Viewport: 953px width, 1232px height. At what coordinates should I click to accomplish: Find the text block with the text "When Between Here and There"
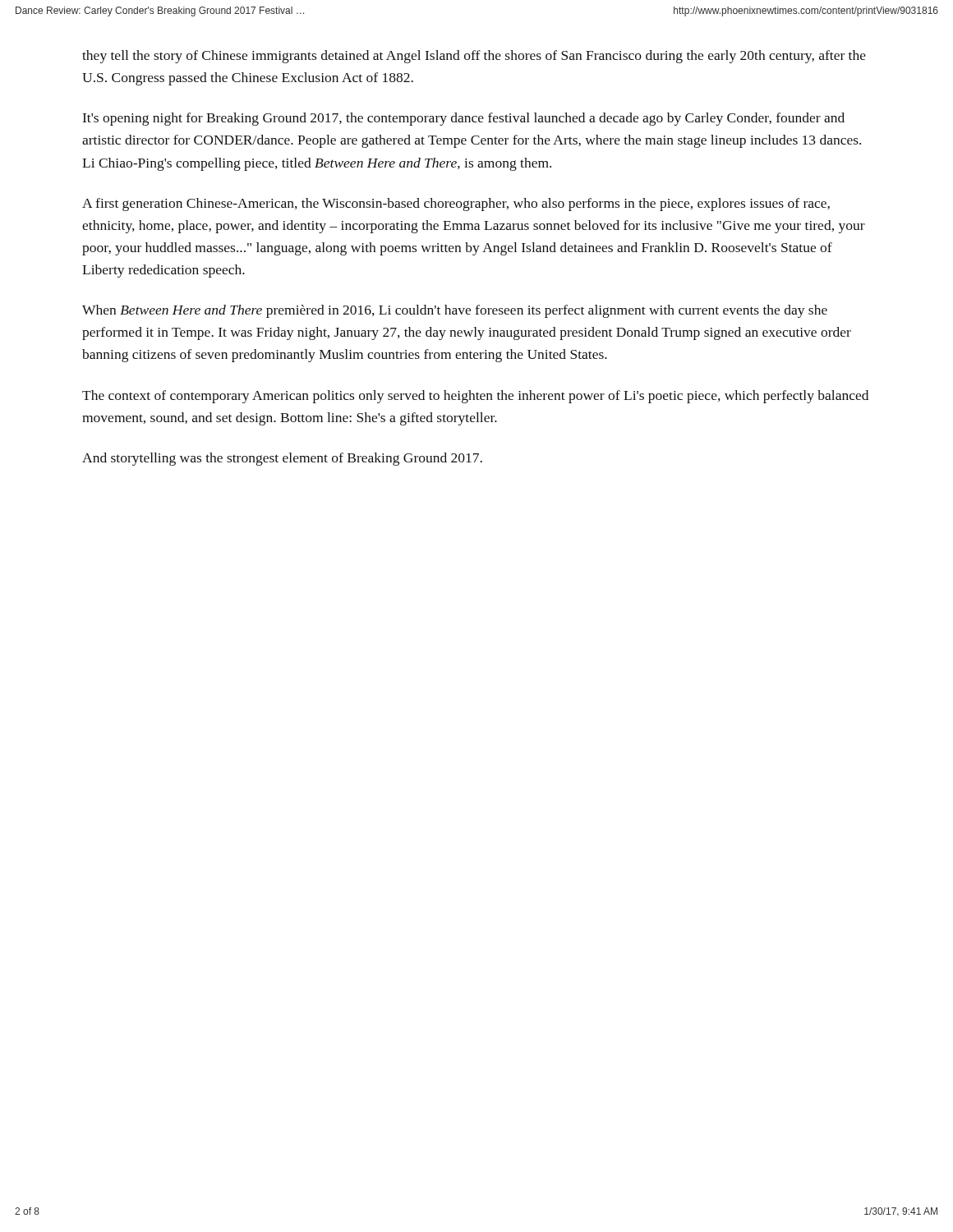(x=467, y=332)
